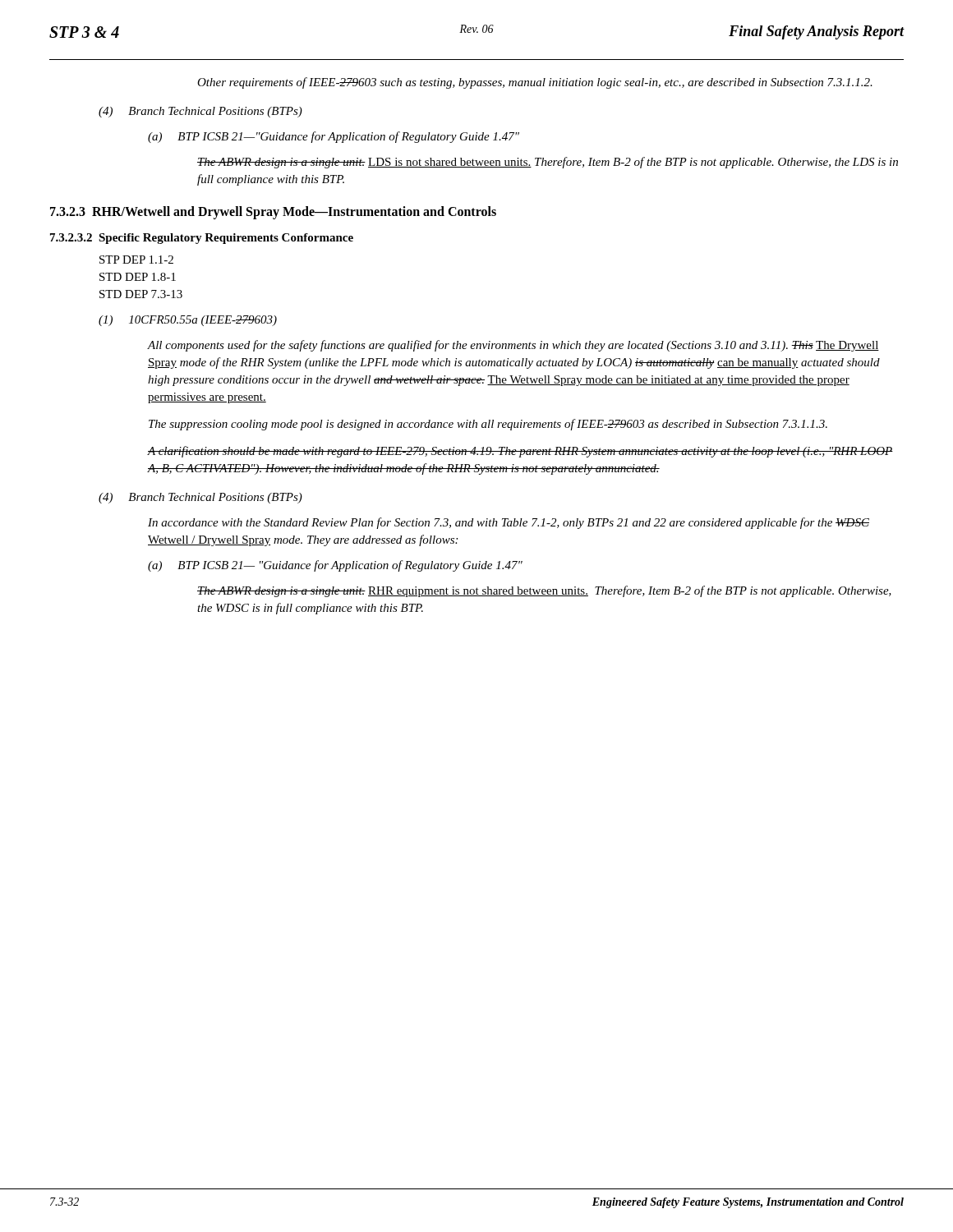Locate the text that reads "STD DEP 7.3-13"
The height and width of the screenshot is (1232, 953).
pos(141,294)
